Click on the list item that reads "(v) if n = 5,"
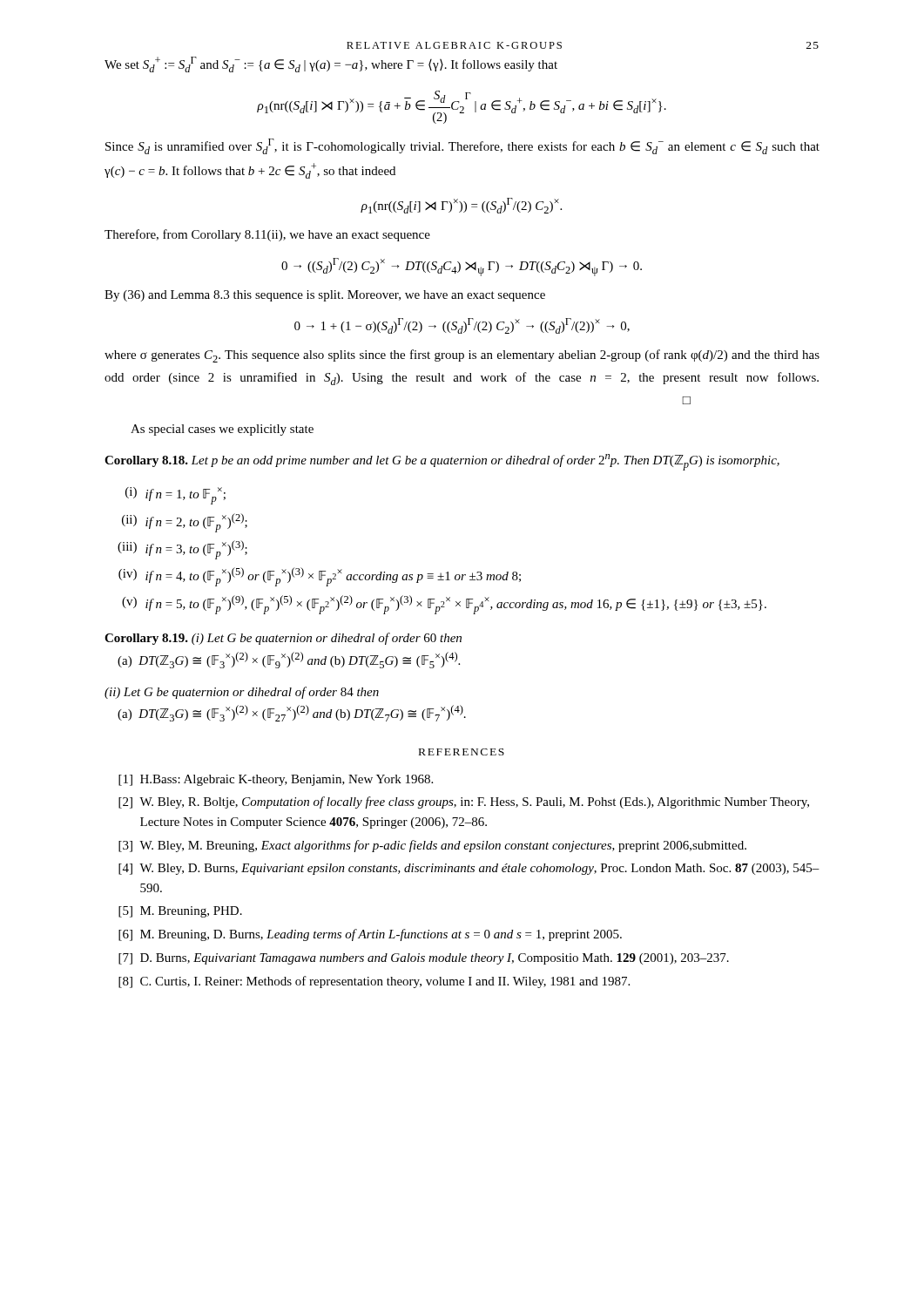Screen dimensions: 1307x924 (x=462, y=604)
